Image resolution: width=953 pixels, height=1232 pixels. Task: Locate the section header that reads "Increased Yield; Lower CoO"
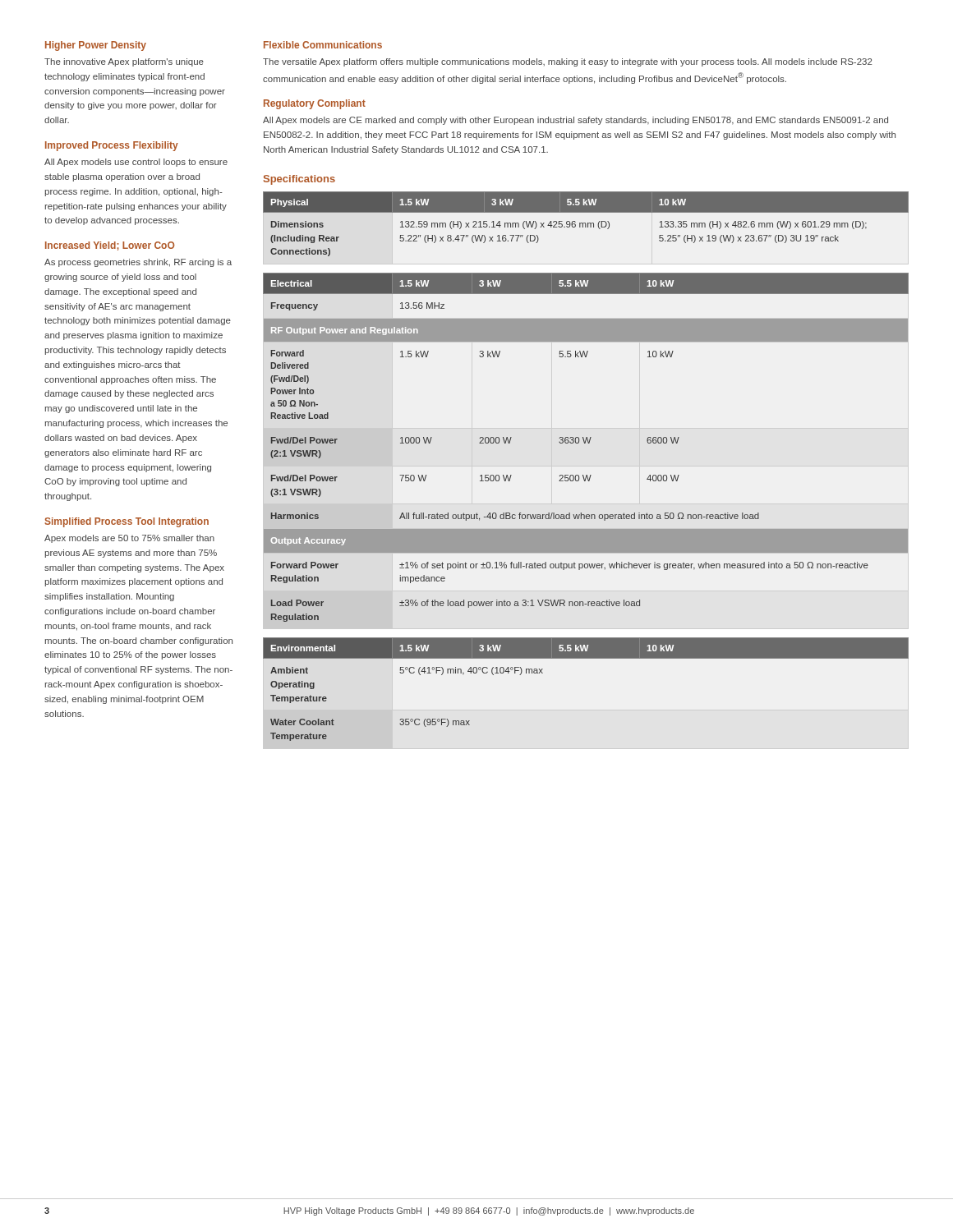click(110, 246)
